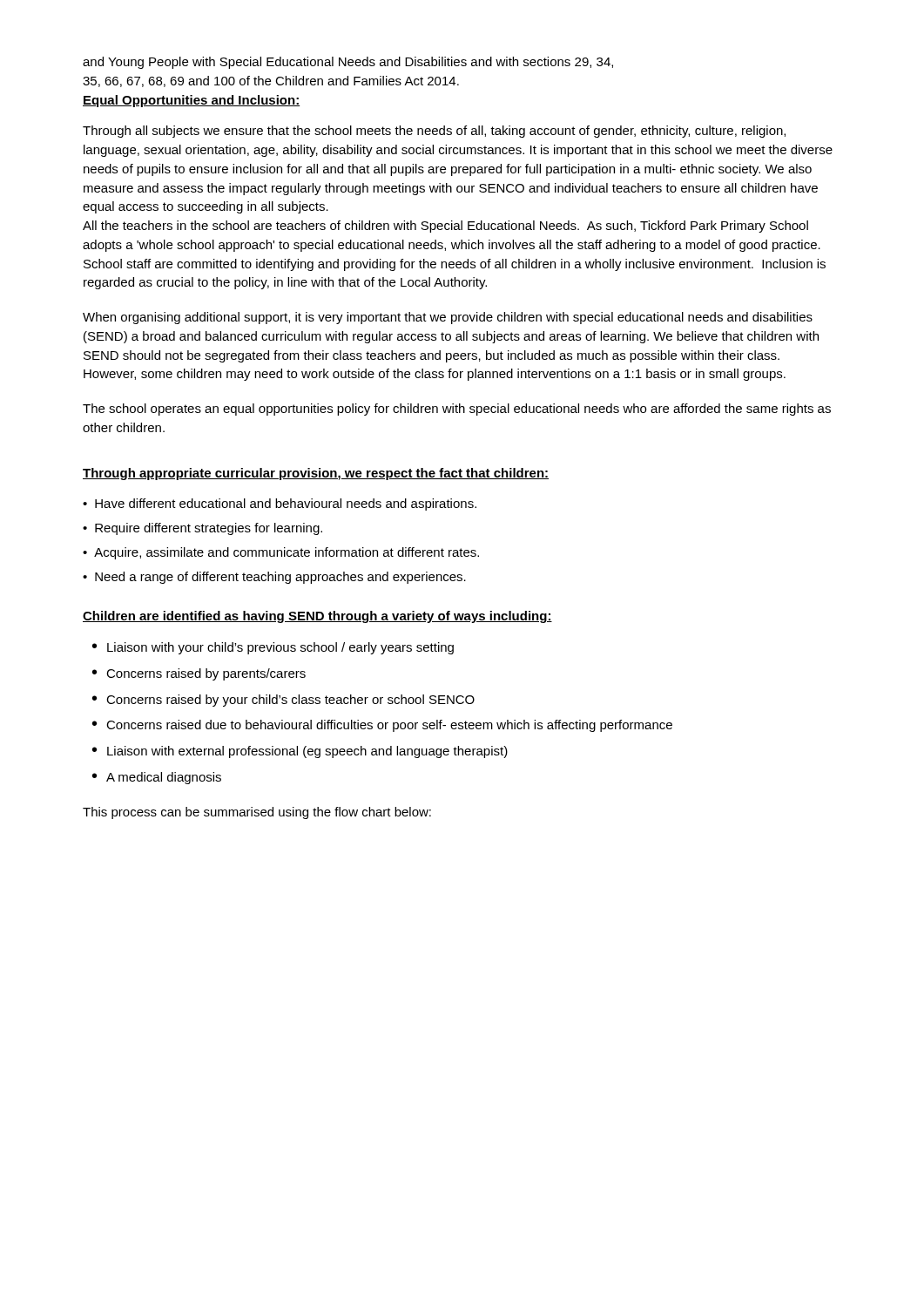Click the passage that begins "and Young People with"

click(x=349, y=71)
